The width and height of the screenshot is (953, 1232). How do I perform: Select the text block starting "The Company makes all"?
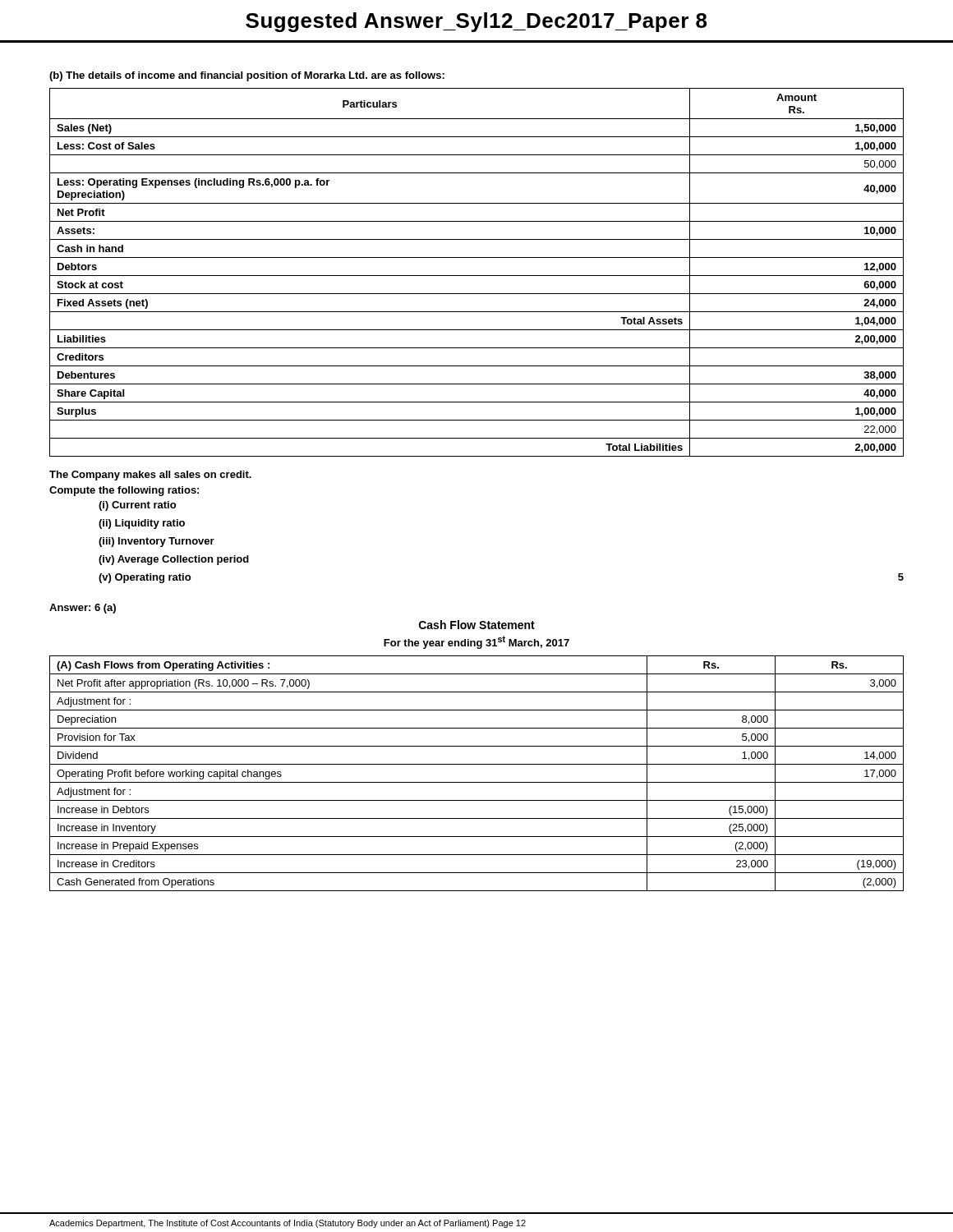point(150,474)
